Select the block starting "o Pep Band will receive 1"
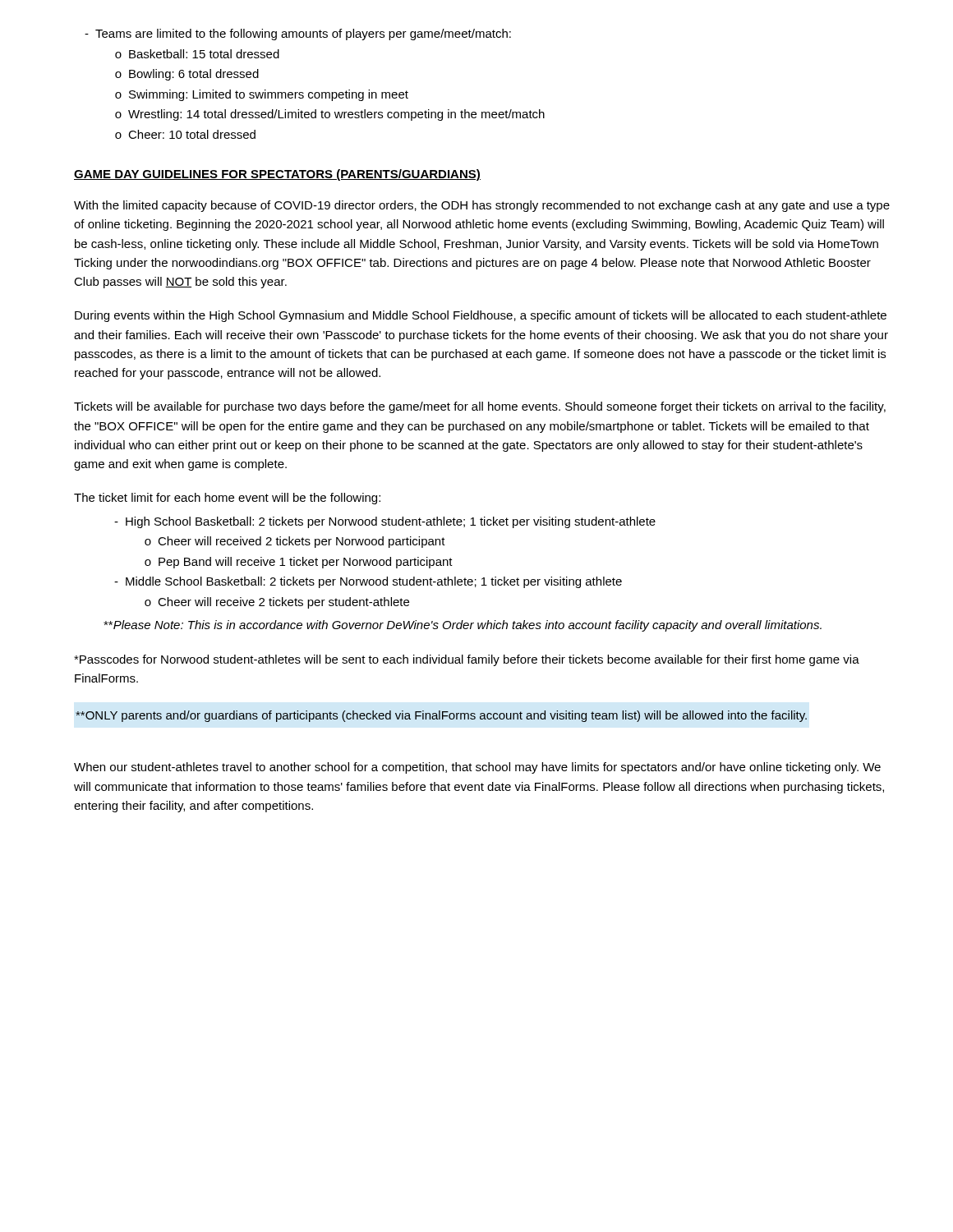This screenshot has height=1232, width=953. tap(293, 562)
